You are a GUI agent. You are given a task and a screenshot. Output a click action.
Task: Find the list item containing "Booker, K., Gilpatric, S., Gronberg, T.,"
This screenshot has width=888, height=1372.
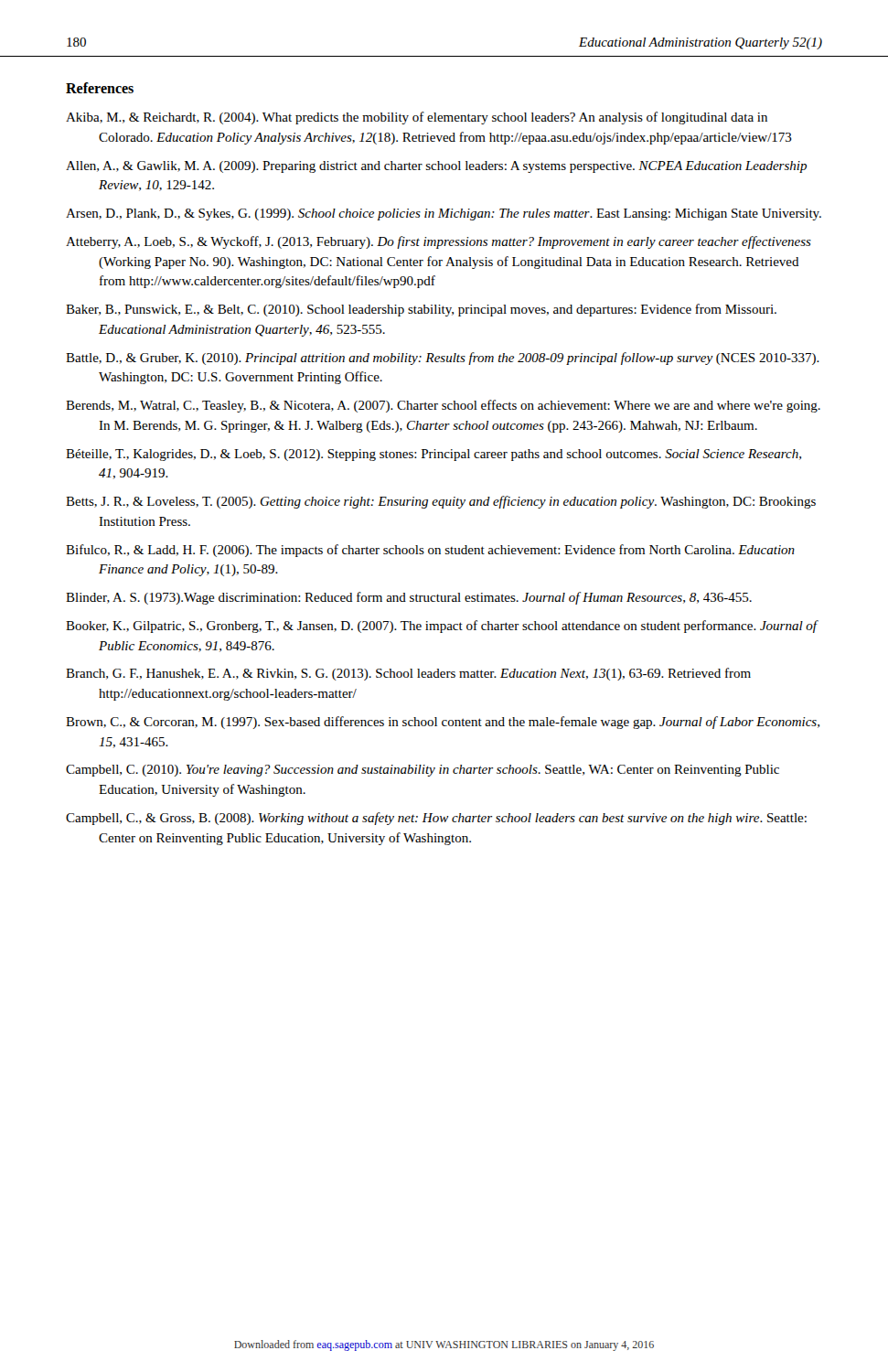(x=441, y=635)
